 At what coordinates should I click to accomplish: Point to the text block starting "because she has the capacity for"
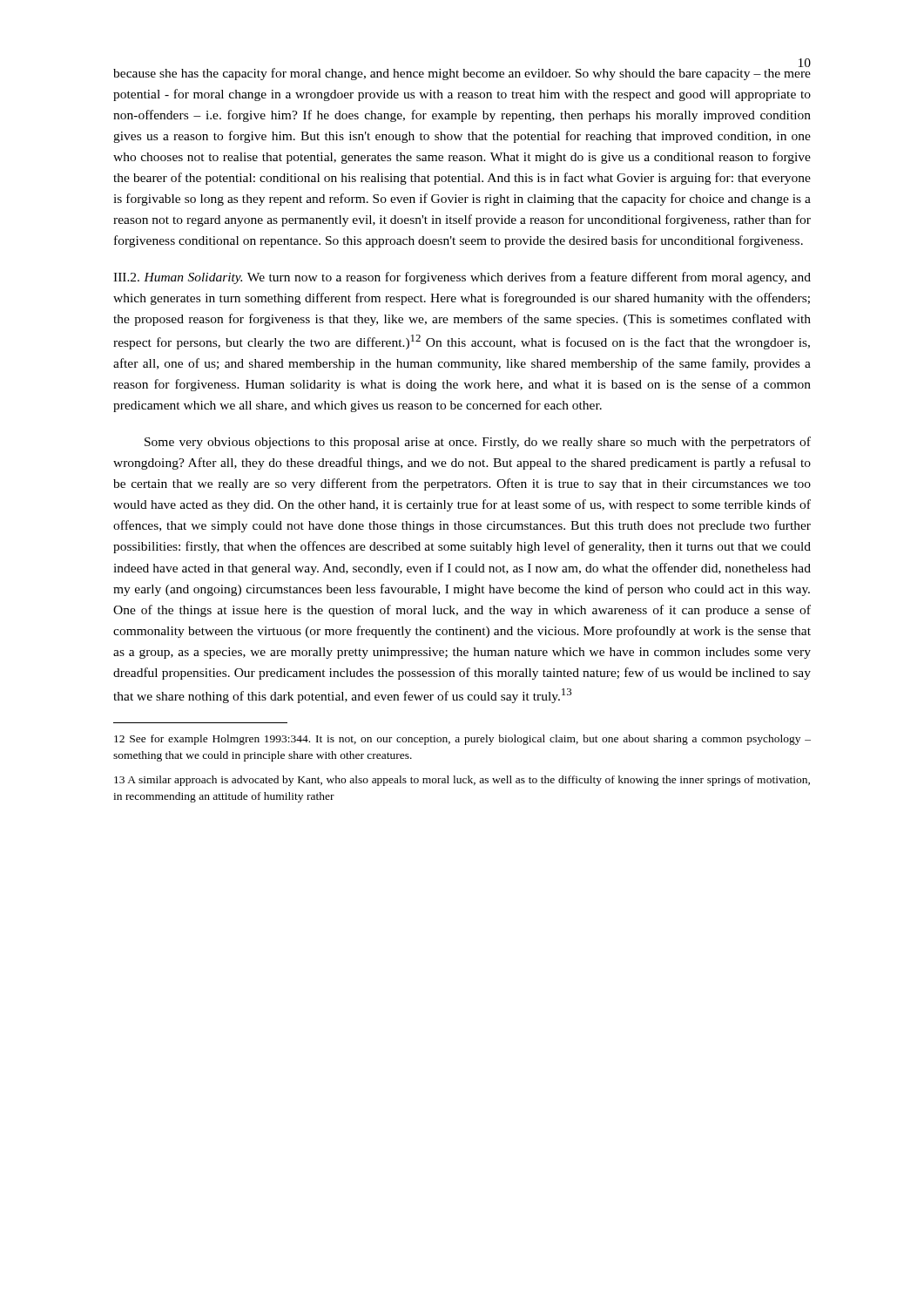(x=462, y=156)
